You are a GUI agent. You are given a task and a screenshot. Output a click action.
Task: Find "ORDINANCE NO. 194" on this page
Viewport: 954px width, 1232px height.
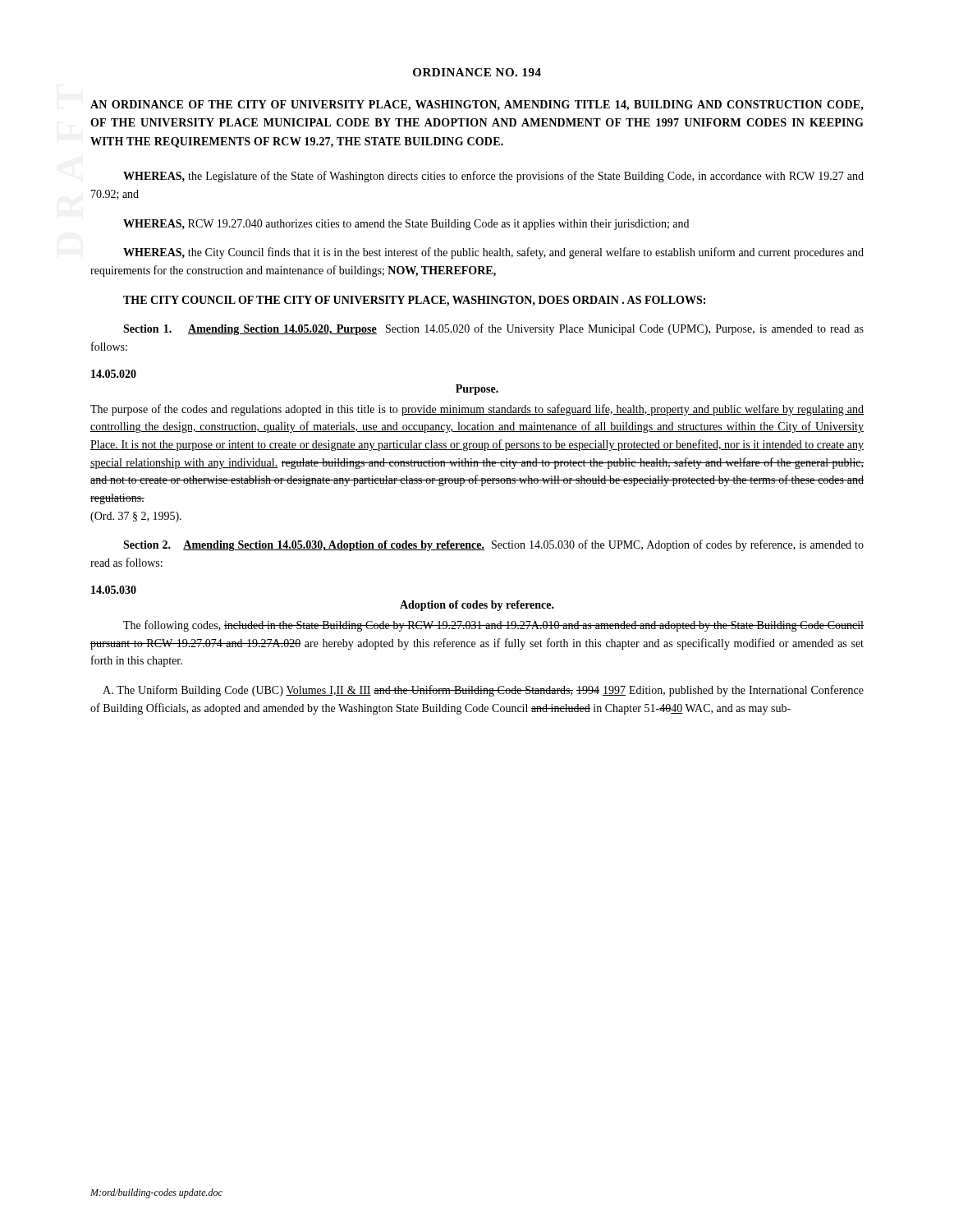tap(477, 72)
